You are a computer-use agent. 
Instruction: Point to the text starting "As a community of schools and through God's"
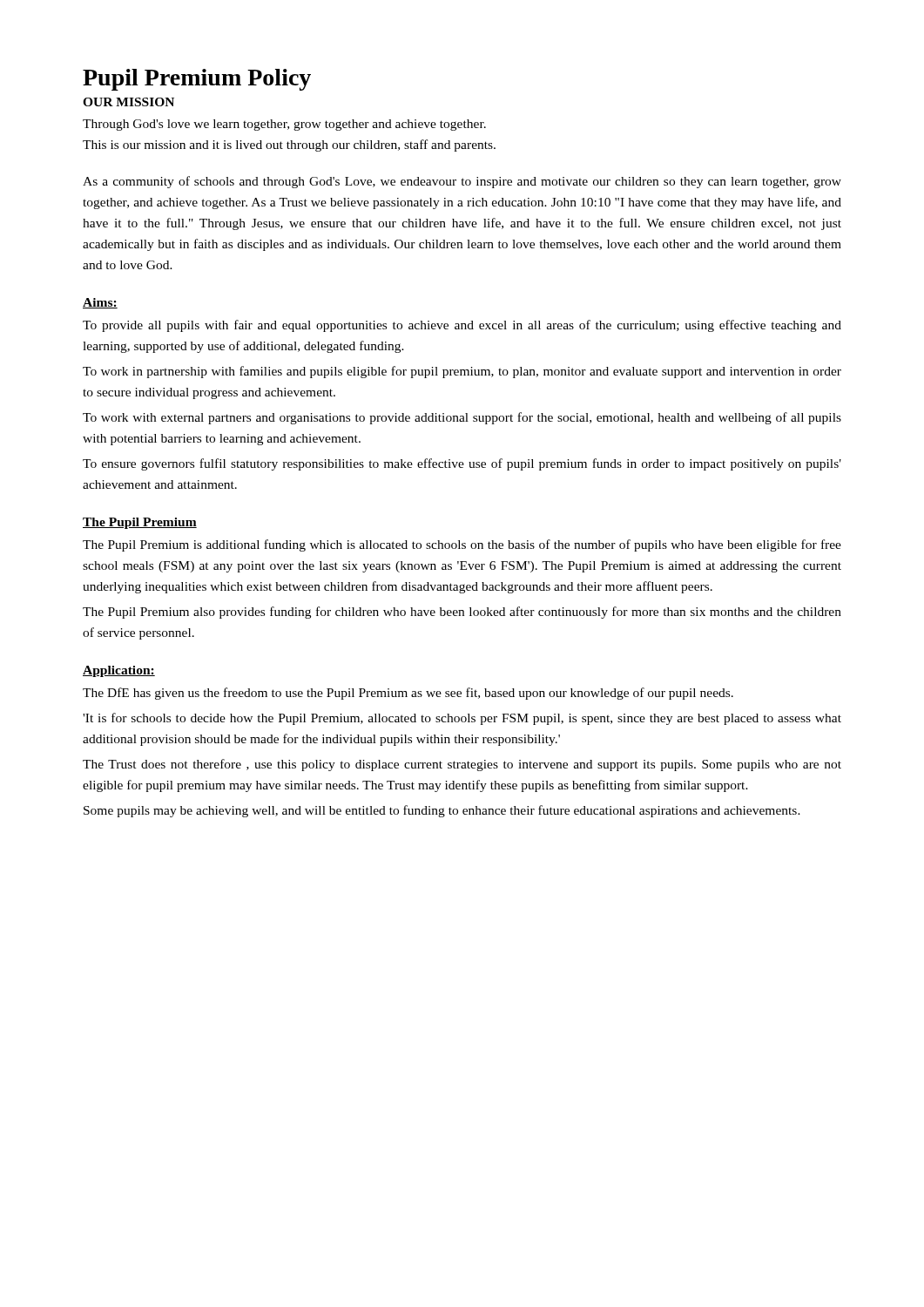(x=462, y=222)
